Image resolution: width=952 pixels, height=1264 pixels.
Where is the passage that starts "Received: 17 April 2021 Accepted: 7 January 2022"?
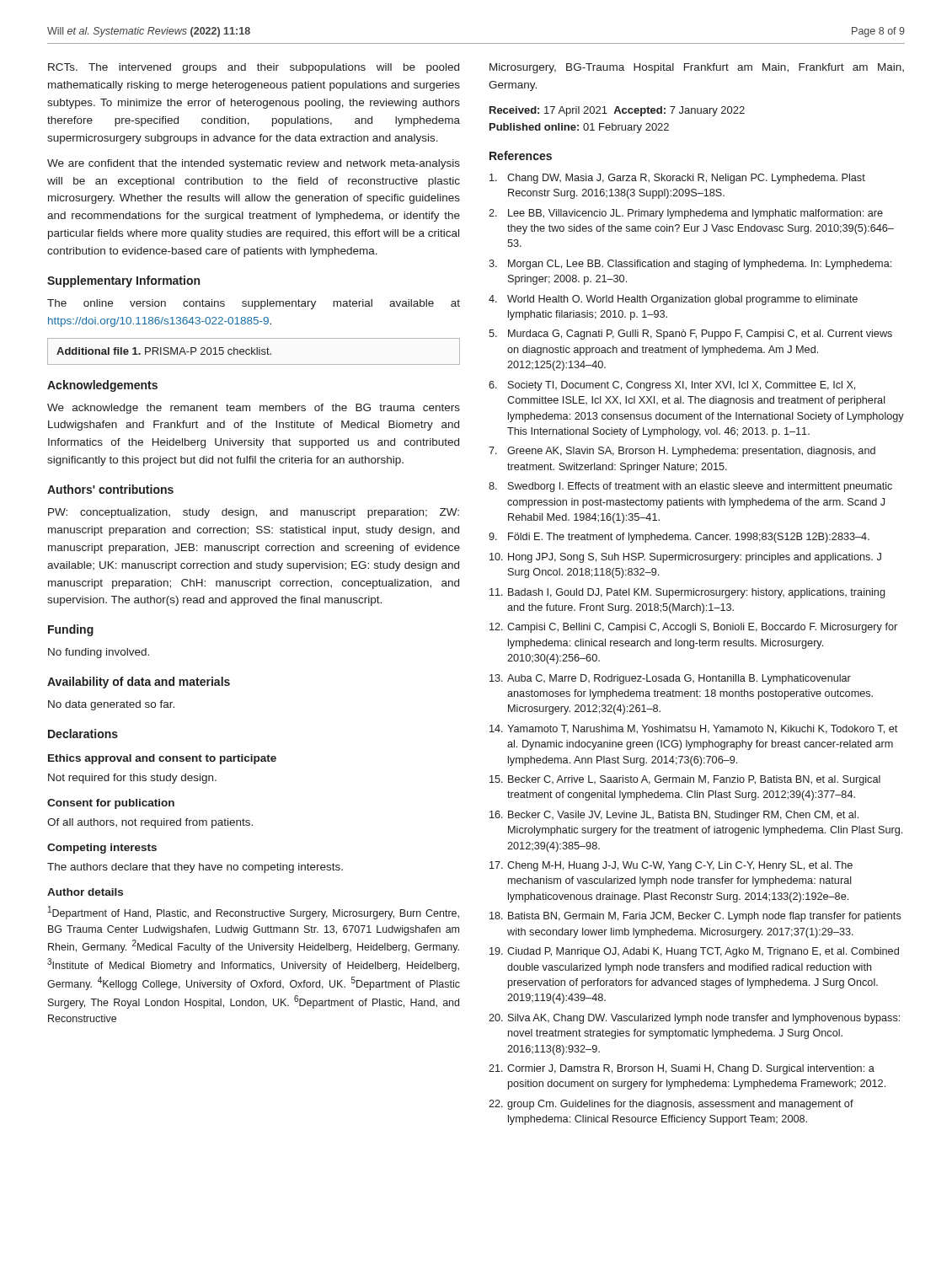(x=697, y=119)
